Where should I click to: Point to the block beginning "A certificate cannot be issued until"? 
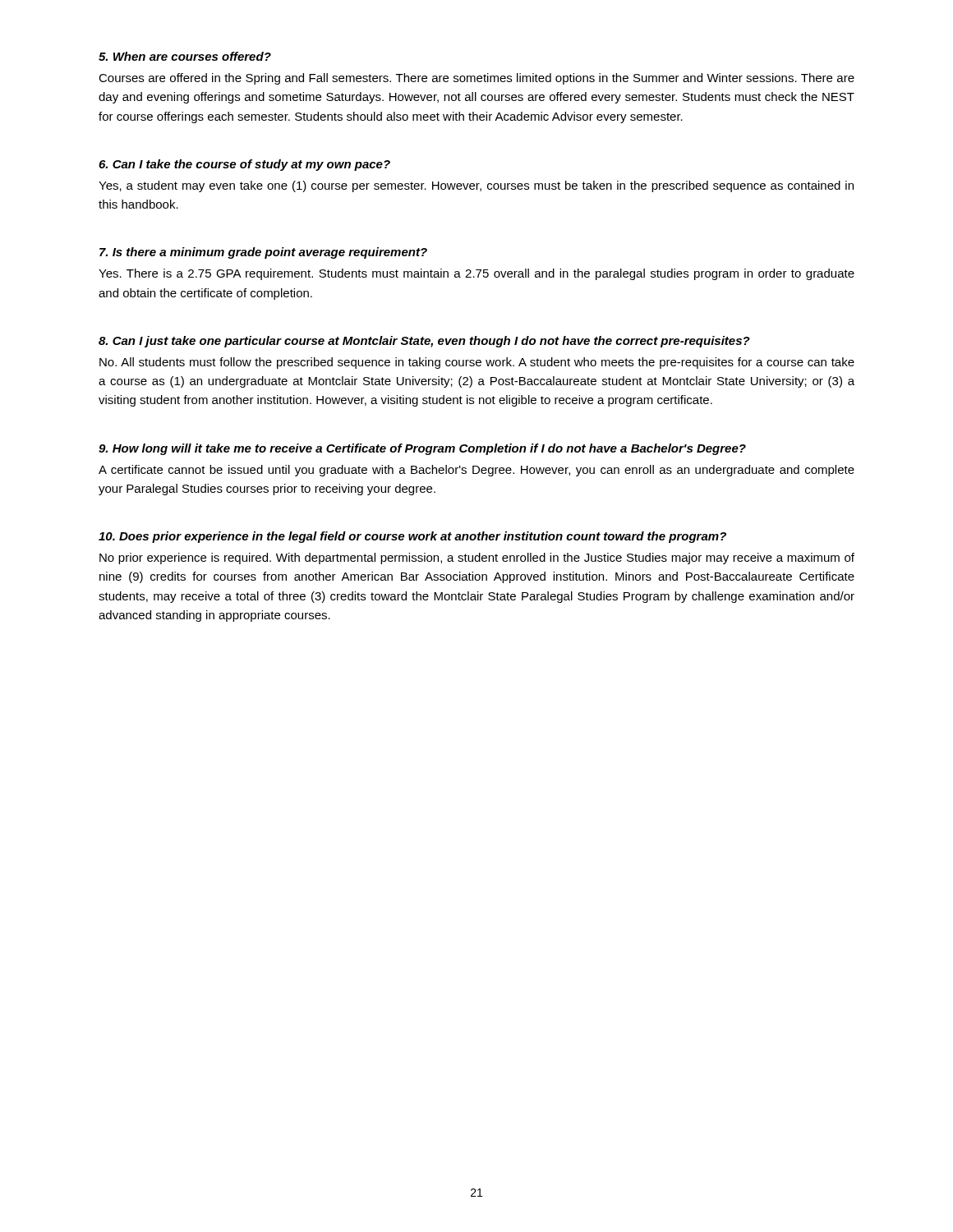coord(476,479)
